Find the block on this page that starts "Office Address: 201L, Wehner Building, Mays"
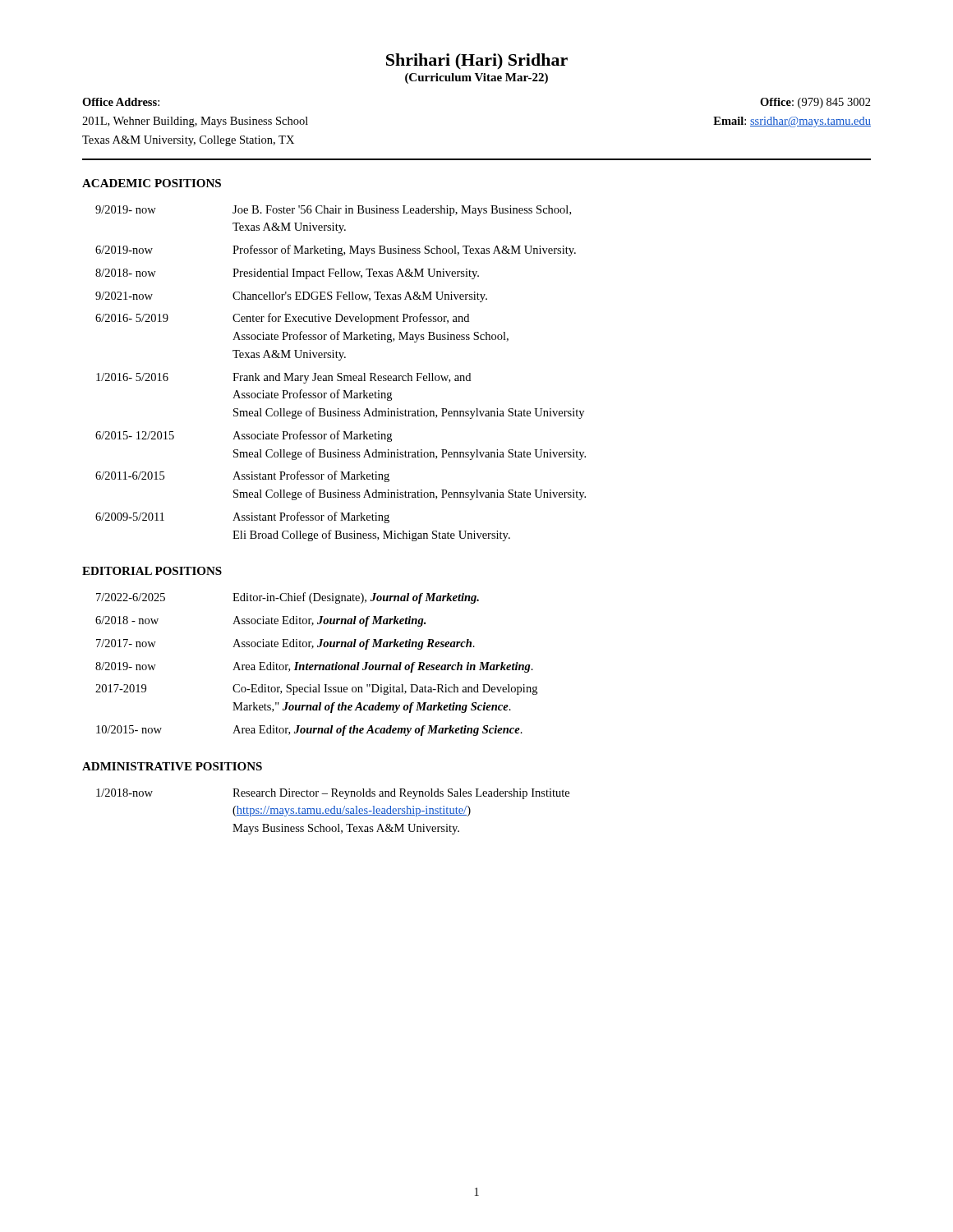Screen dimensions: 1232x953 pyautogui.click(x=120, y=103)
